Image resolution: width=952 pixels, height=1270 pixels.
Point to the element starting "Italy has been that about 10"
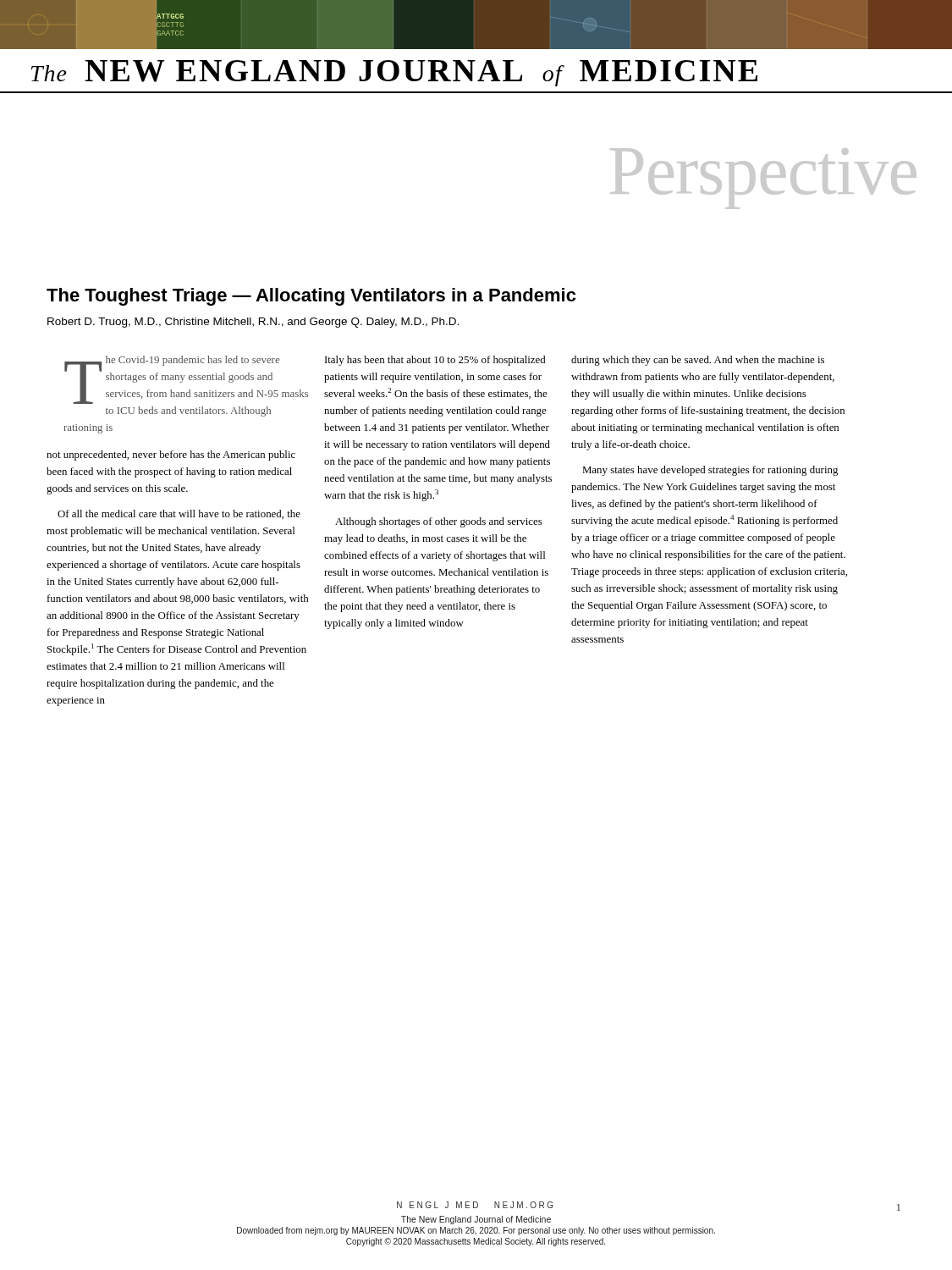click(438, 428)
